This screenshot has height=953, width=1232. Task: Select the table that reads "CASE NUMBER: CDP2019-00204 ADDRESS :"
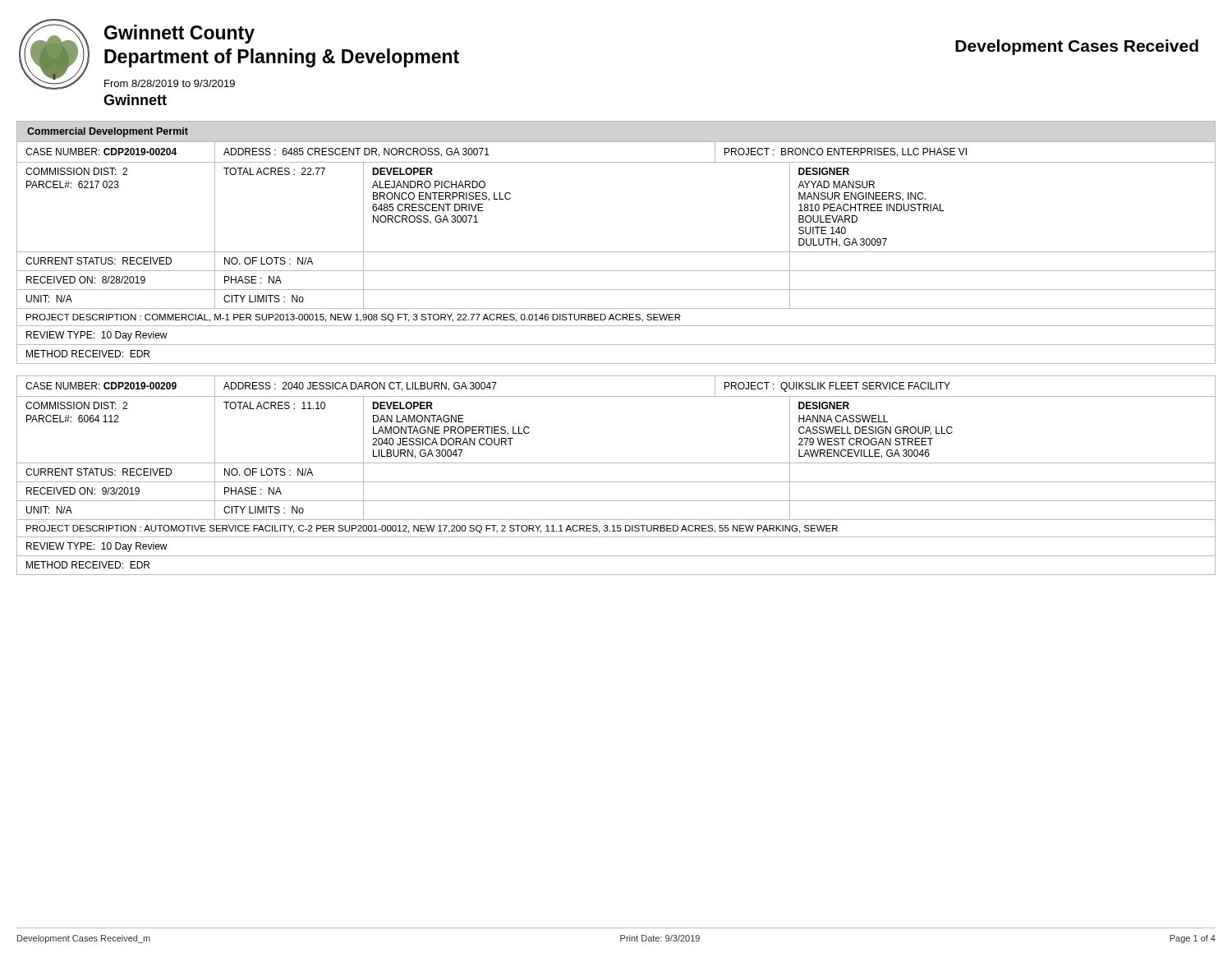[x=616, y=152]
